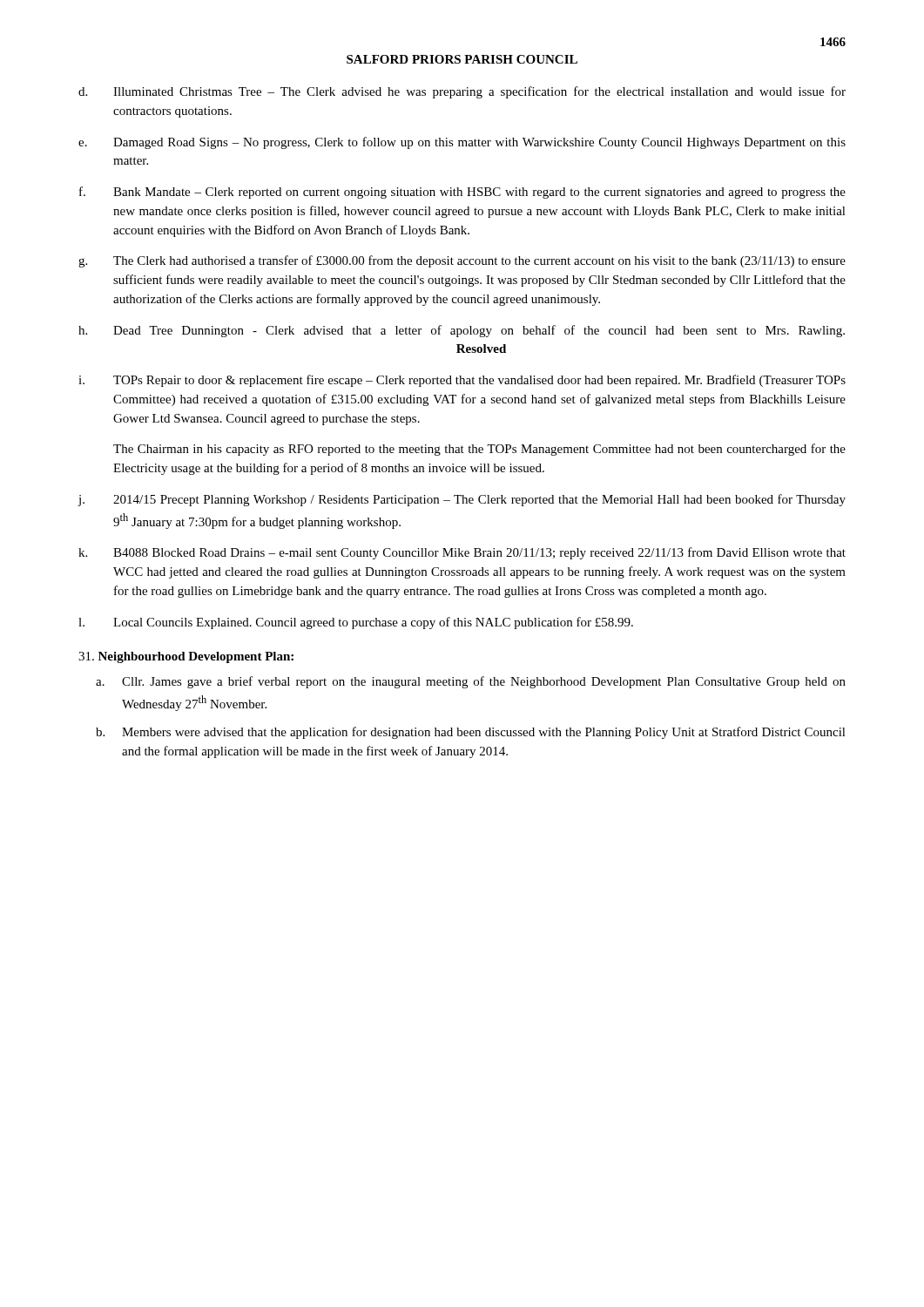Image resolution: width=924 pixels, height=1307 pixels.
Task: Find the text starting "l. Local Councils Explained."
Action: (462, 622)
